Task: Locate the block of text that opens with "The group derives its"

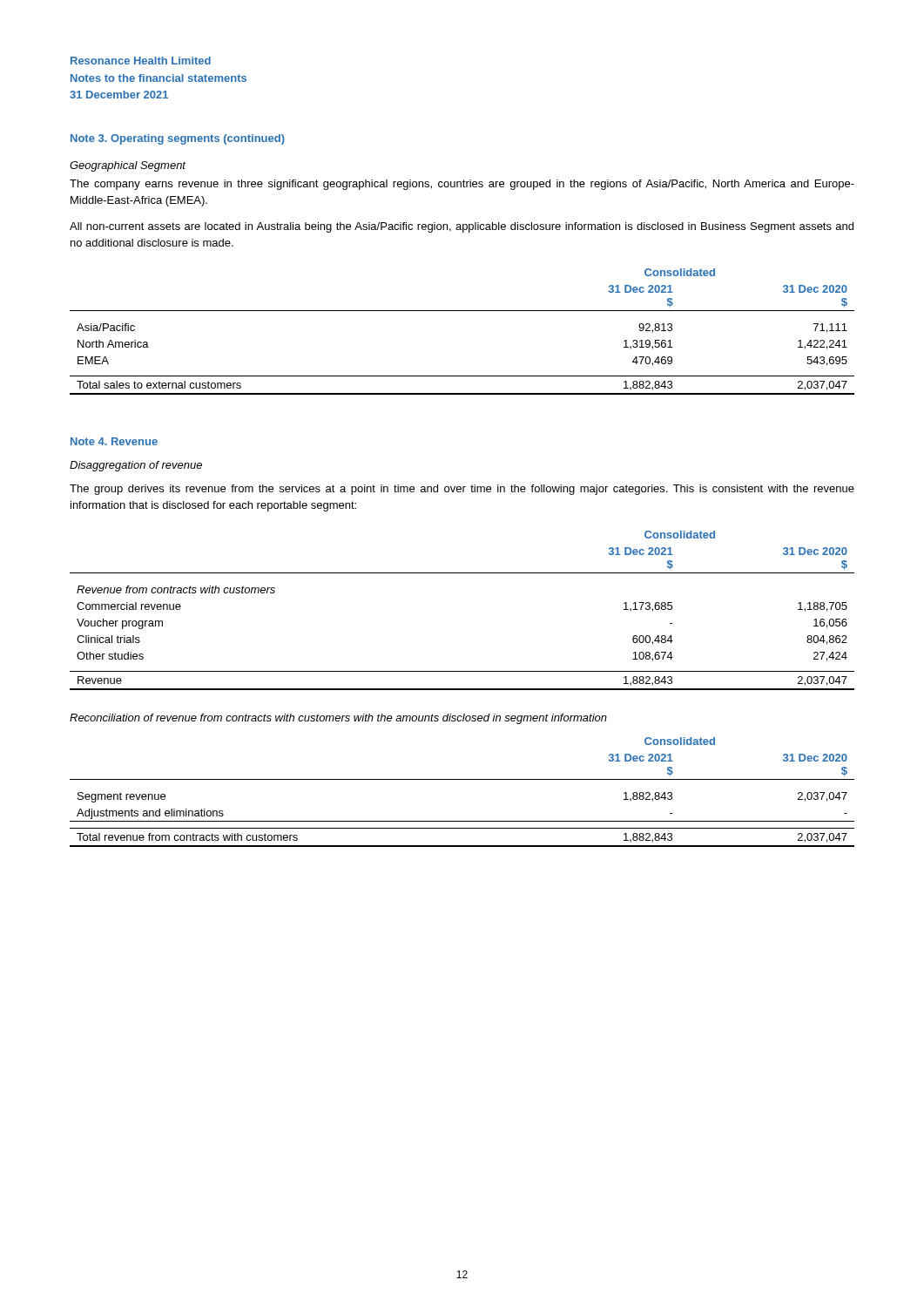Action: (462, 496)
